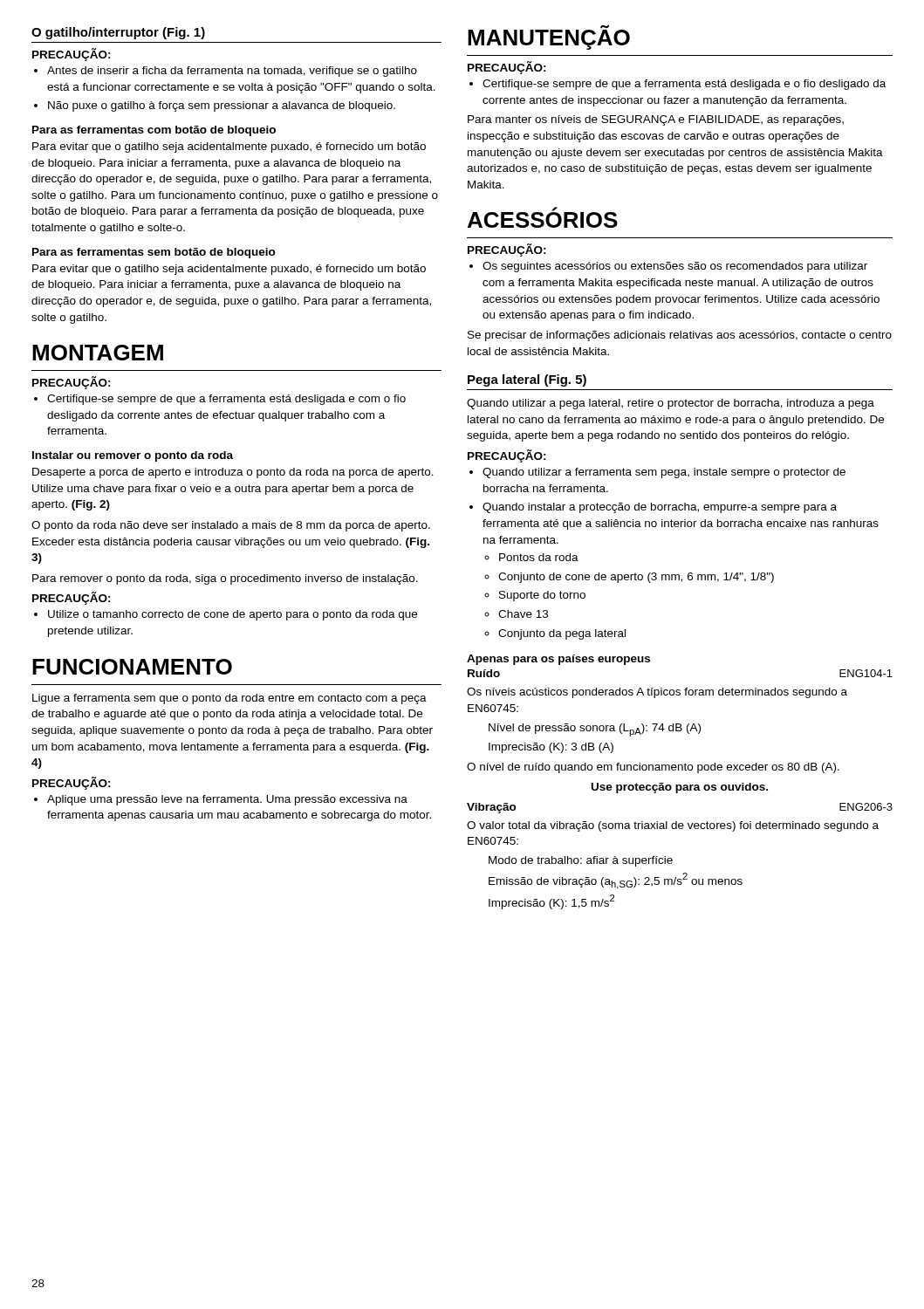Point to the element starting "Quando instalar a protecção de borracha, empurre-a"

688,571
